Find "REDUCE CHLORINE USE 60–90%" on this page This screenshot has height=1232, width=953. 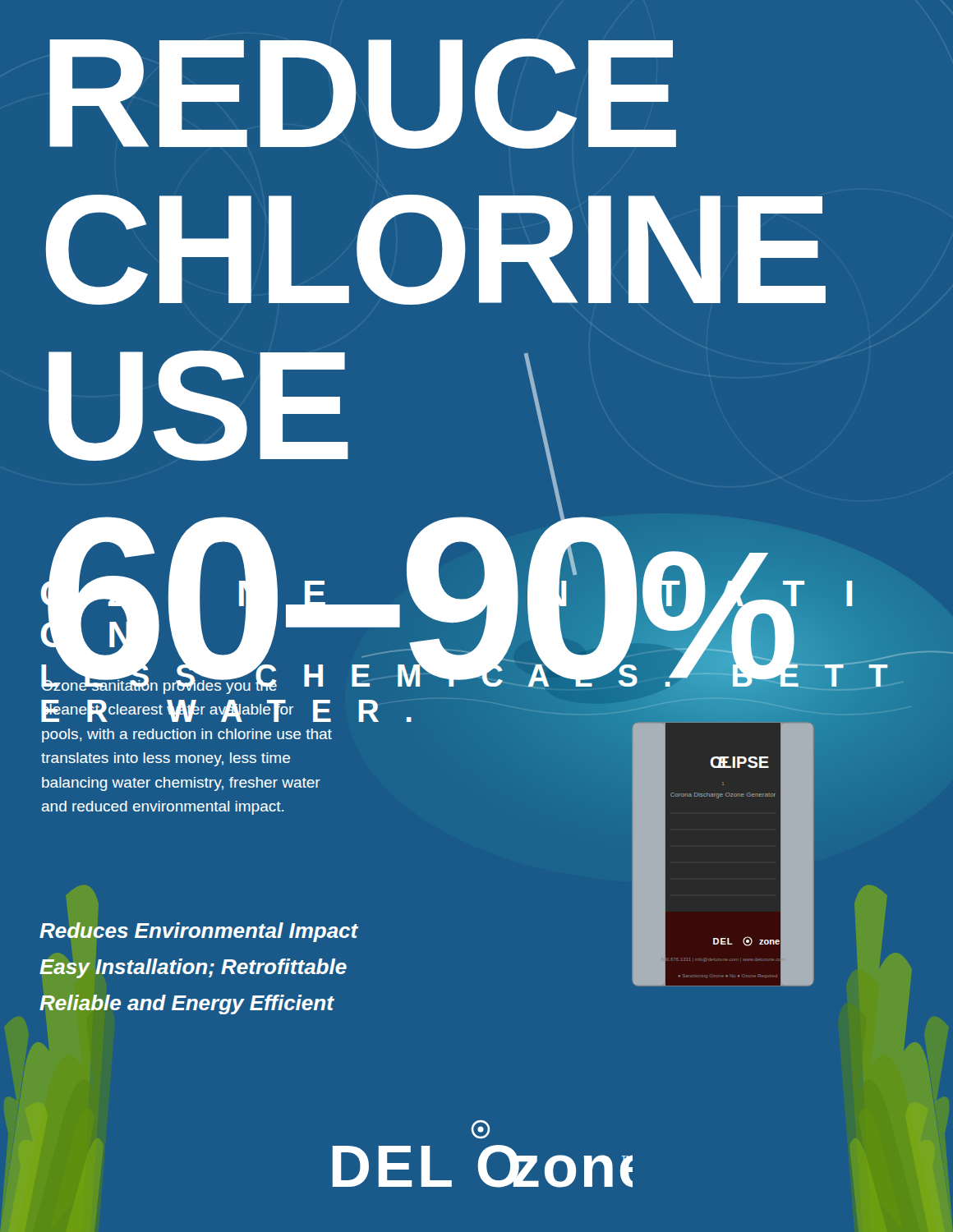click(479, 364)
